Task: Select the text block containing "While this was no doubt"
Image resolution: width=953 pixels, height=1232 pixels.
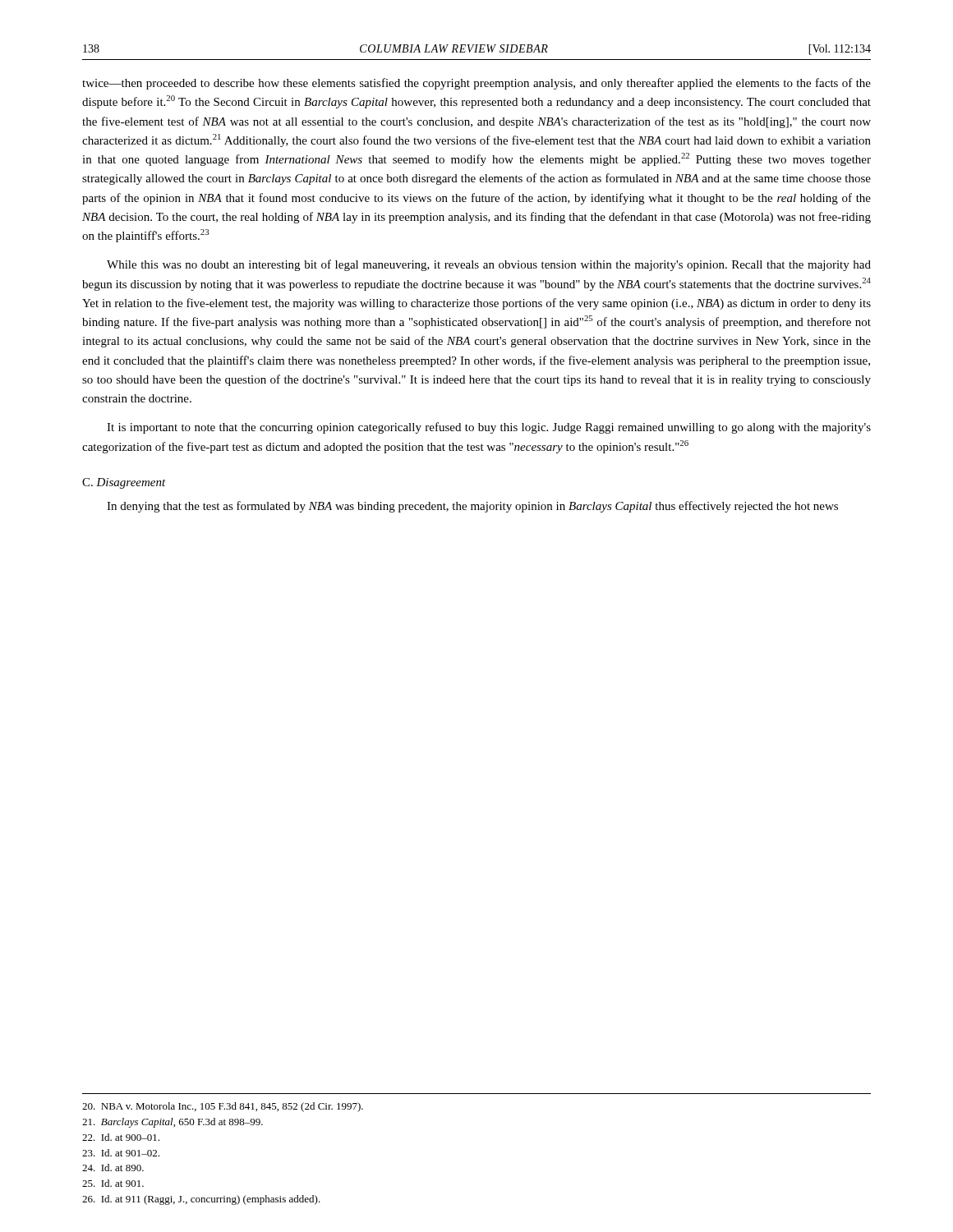Action: pos(476,332)
